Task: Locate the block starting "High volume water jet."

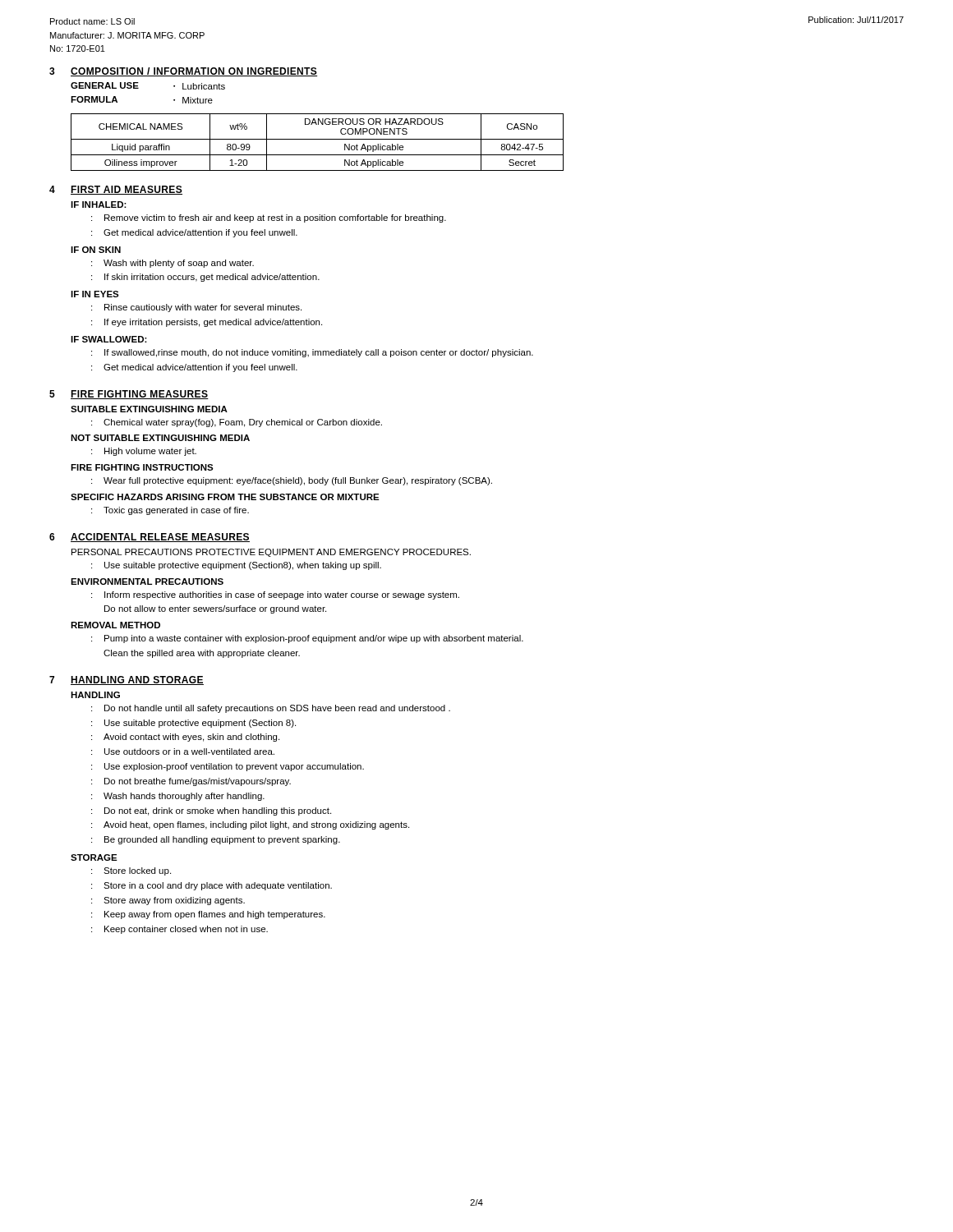Action: coord(150,451)
